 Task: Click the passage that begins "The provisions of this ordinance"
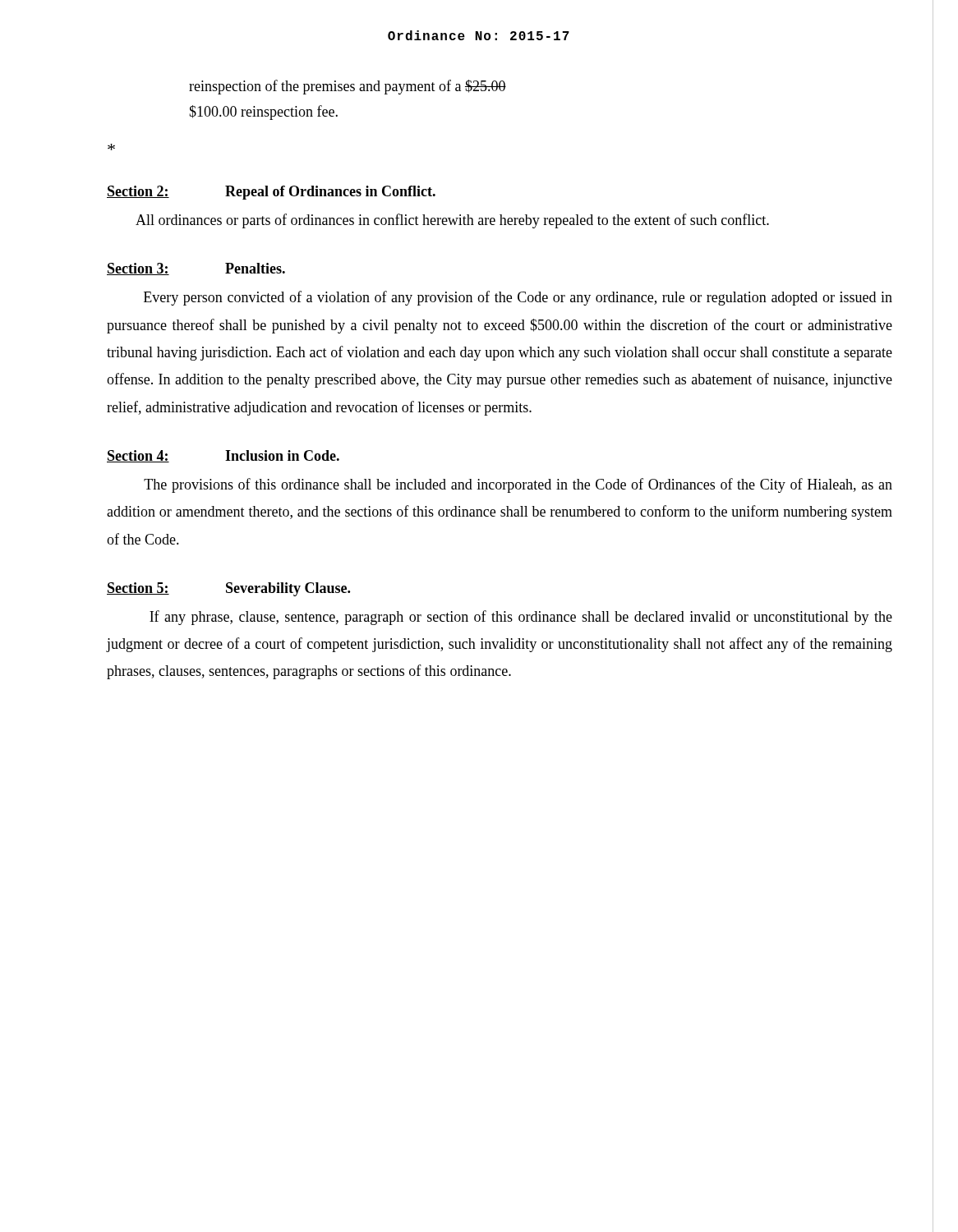point(500,512)
